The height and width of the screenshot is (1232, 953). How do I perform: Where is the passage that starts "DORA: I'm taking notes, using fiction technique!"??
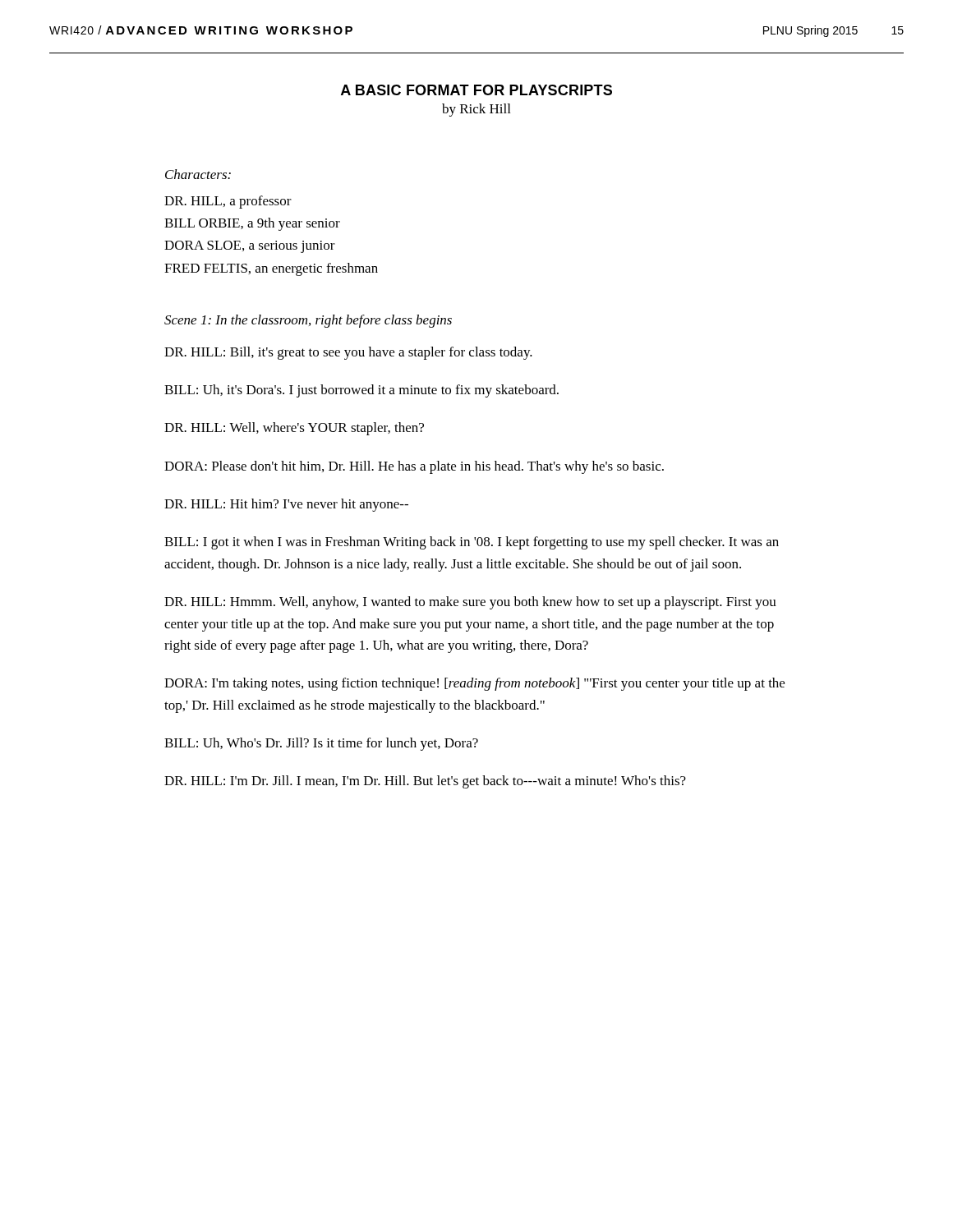click(x=475, y=694)
